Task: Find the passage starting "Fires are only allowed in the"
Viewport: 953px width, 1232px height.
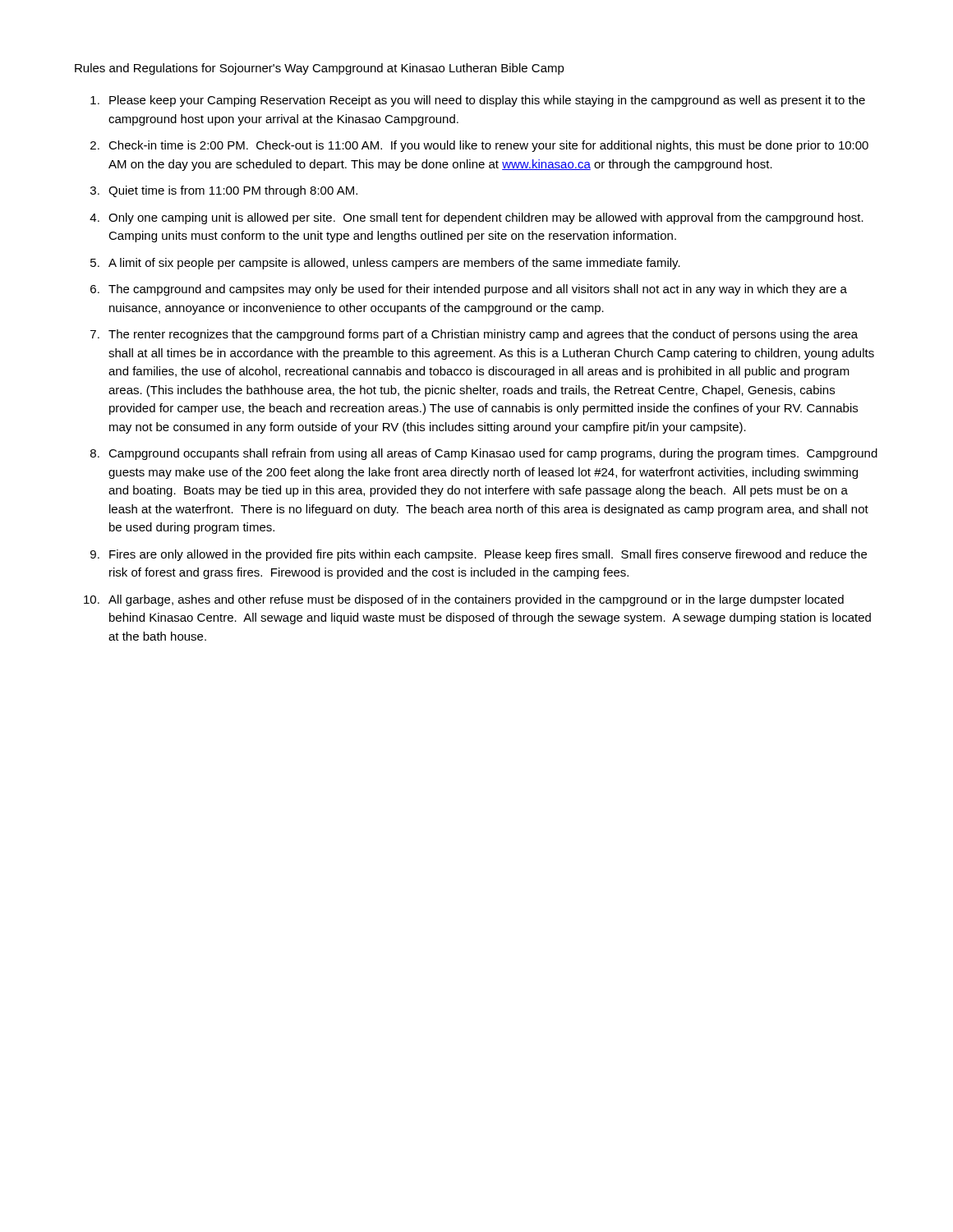Action: [488, 563]
